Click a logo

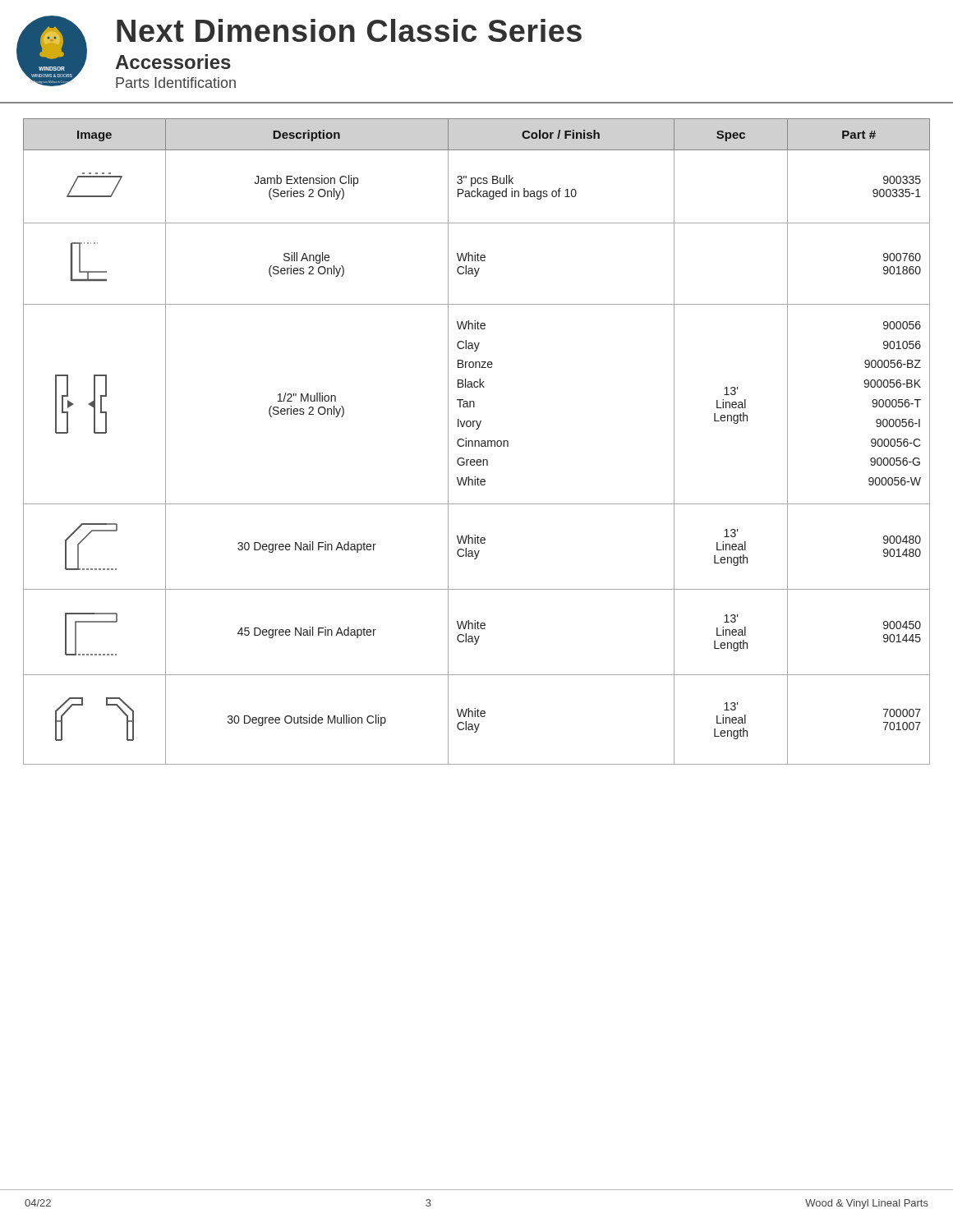(x=52, y=51)
